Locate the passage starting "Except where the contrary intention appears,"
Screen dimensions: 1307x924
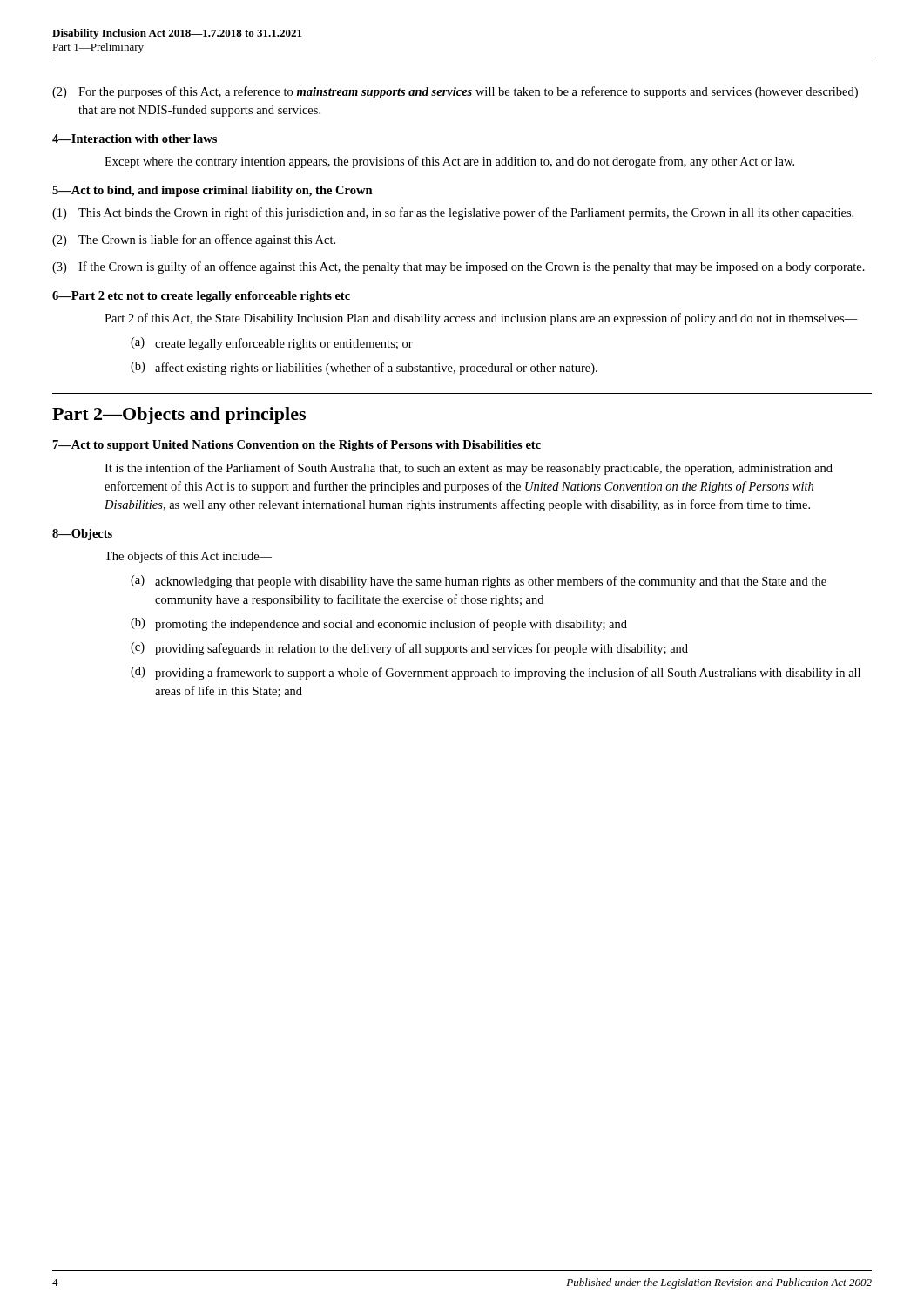450,161
